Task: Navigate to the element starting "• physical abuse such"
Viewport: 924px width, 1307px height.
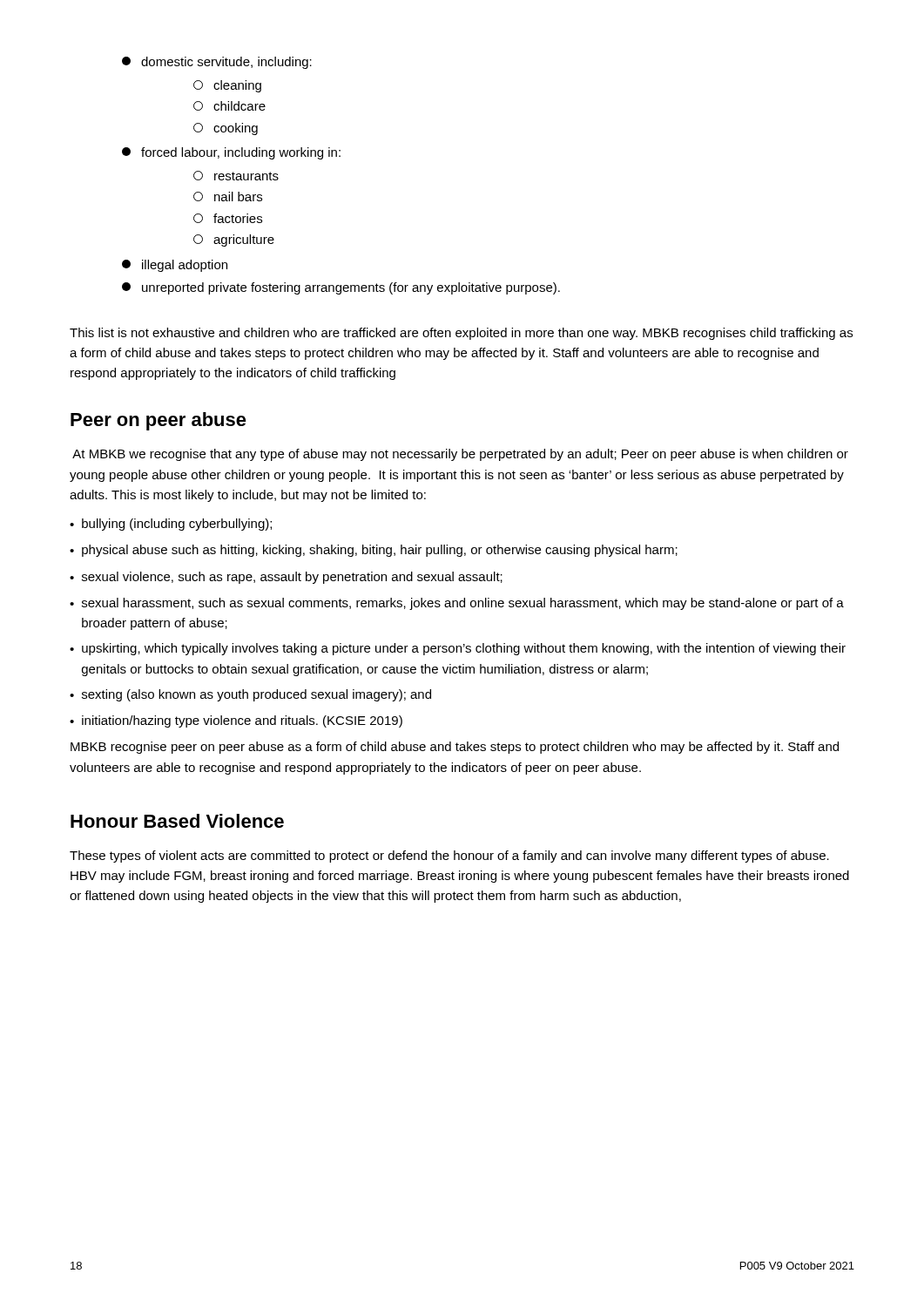Action: tap(374, 550)
